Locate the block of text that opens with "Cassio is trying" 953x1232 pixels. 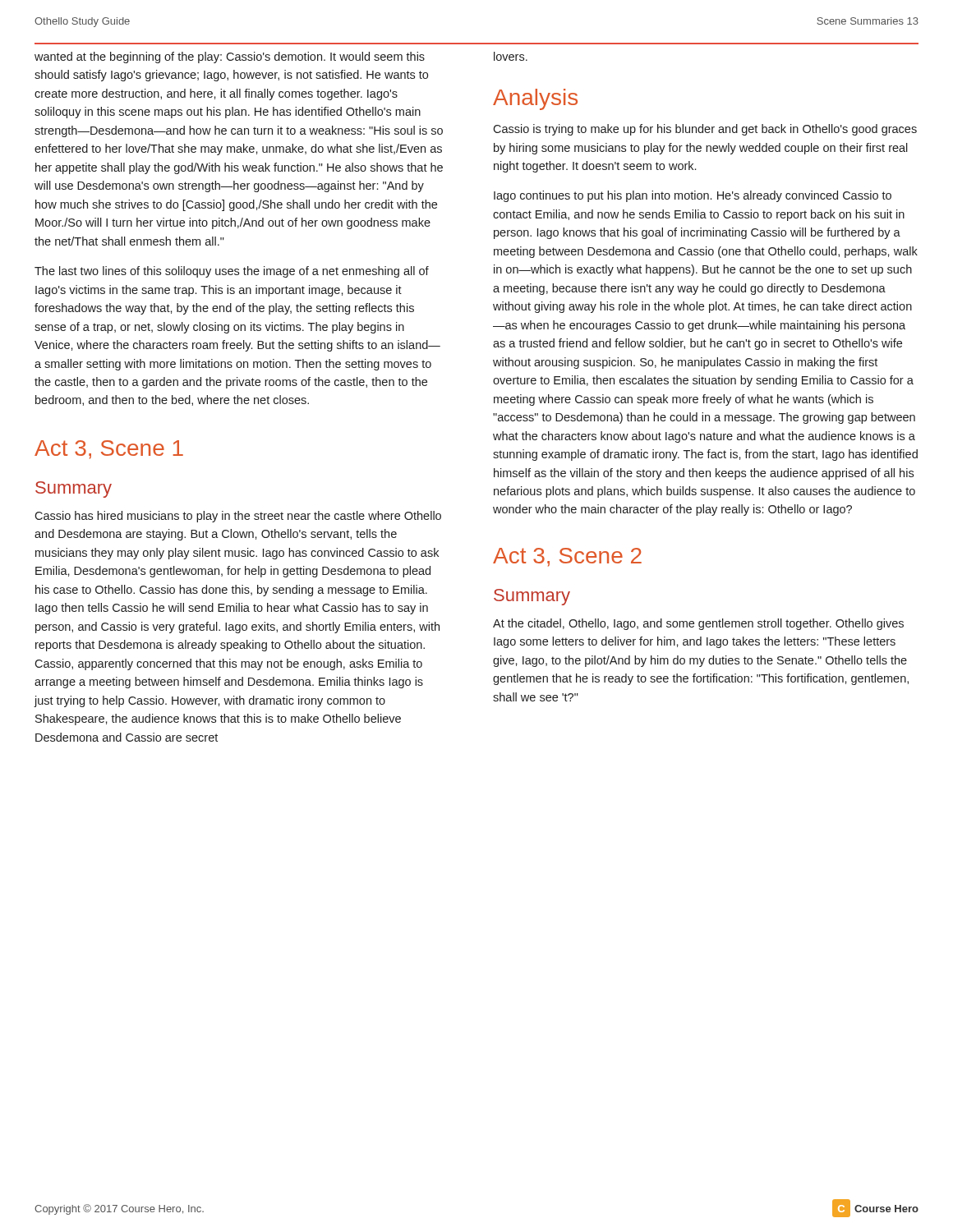point(705,147)
